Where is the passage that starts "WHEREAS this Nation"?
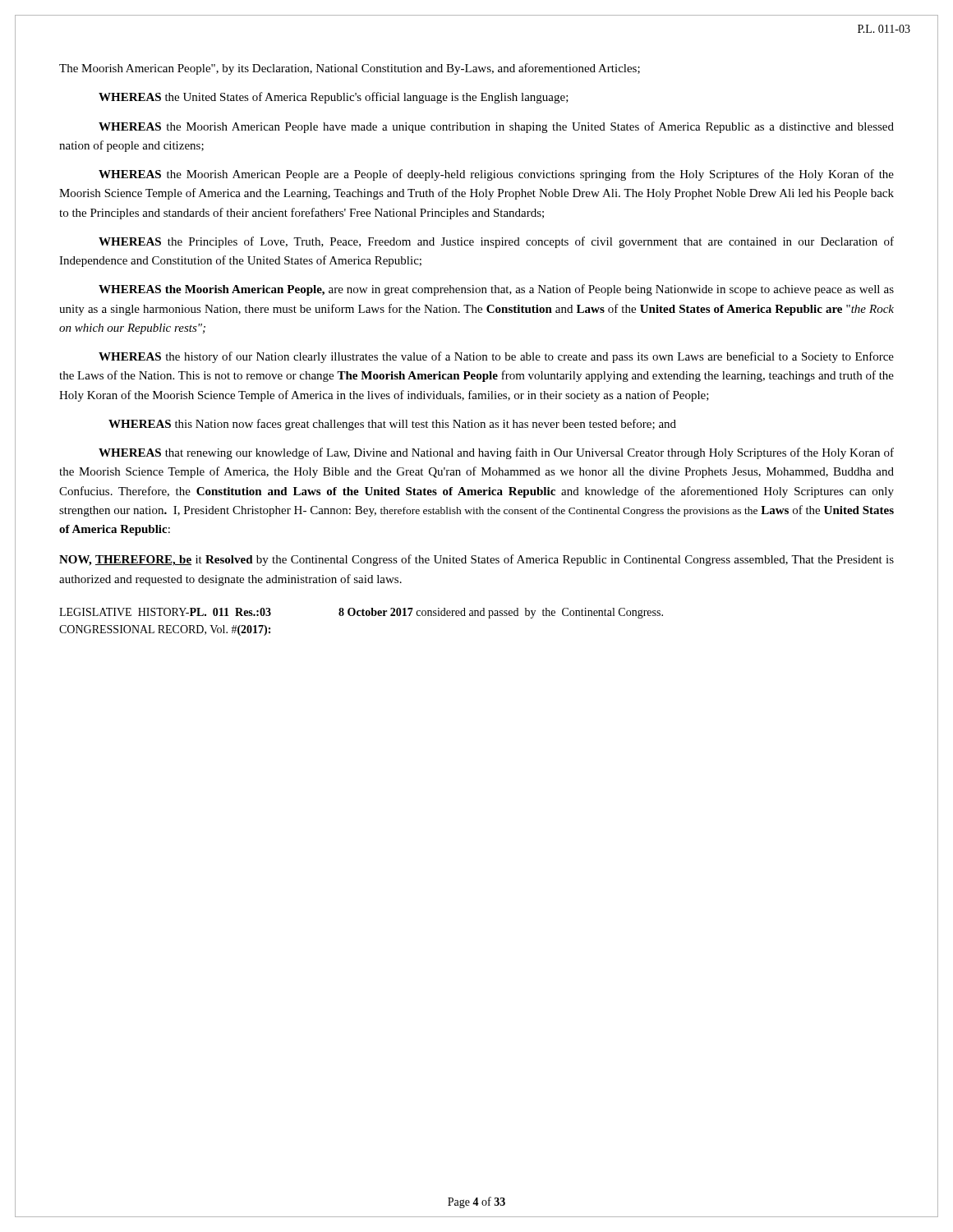Screen dimensions: 1232x953 tap(392, 424)
